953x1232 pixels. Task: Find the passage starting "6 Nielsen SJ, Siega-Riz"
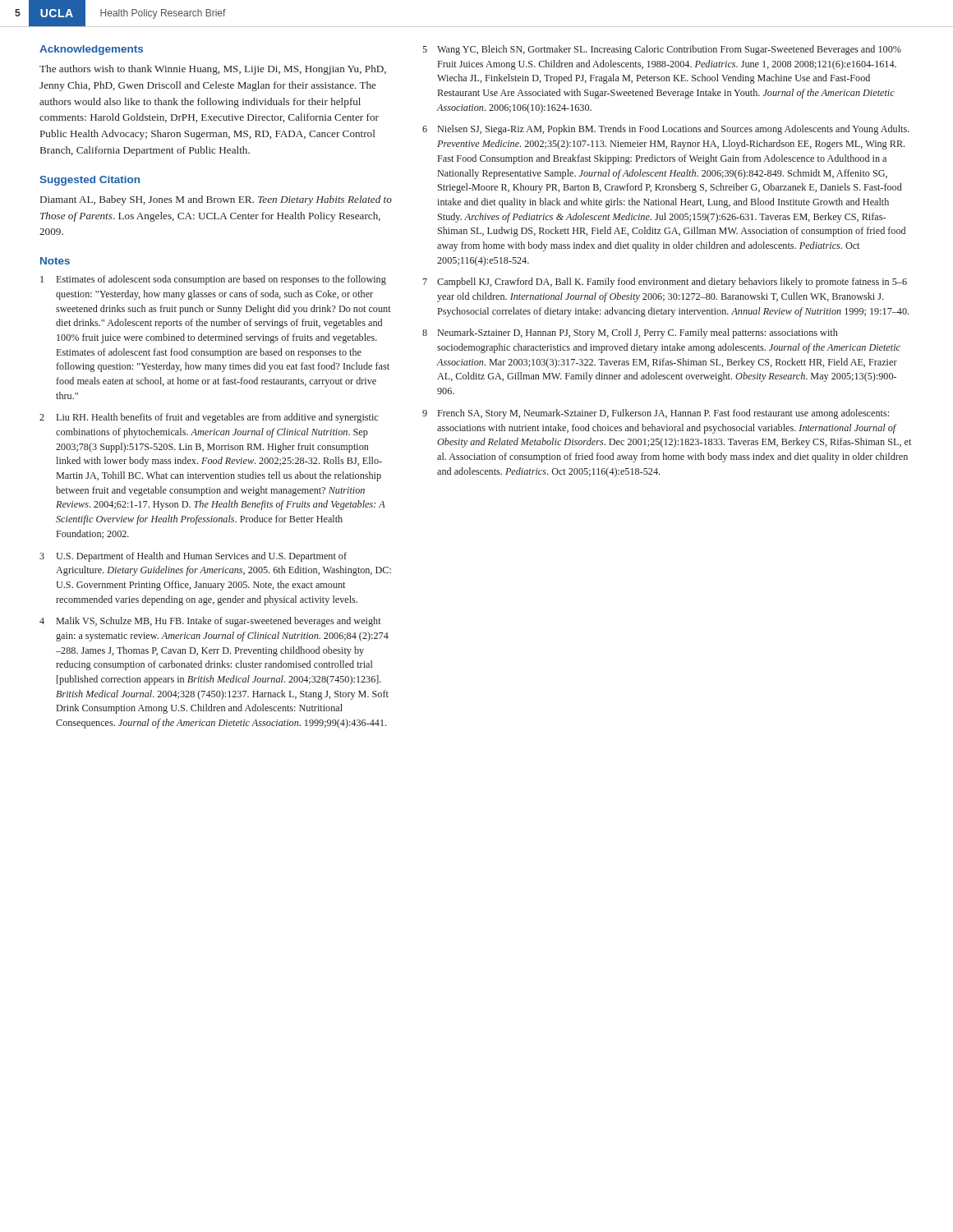[668, 195]
